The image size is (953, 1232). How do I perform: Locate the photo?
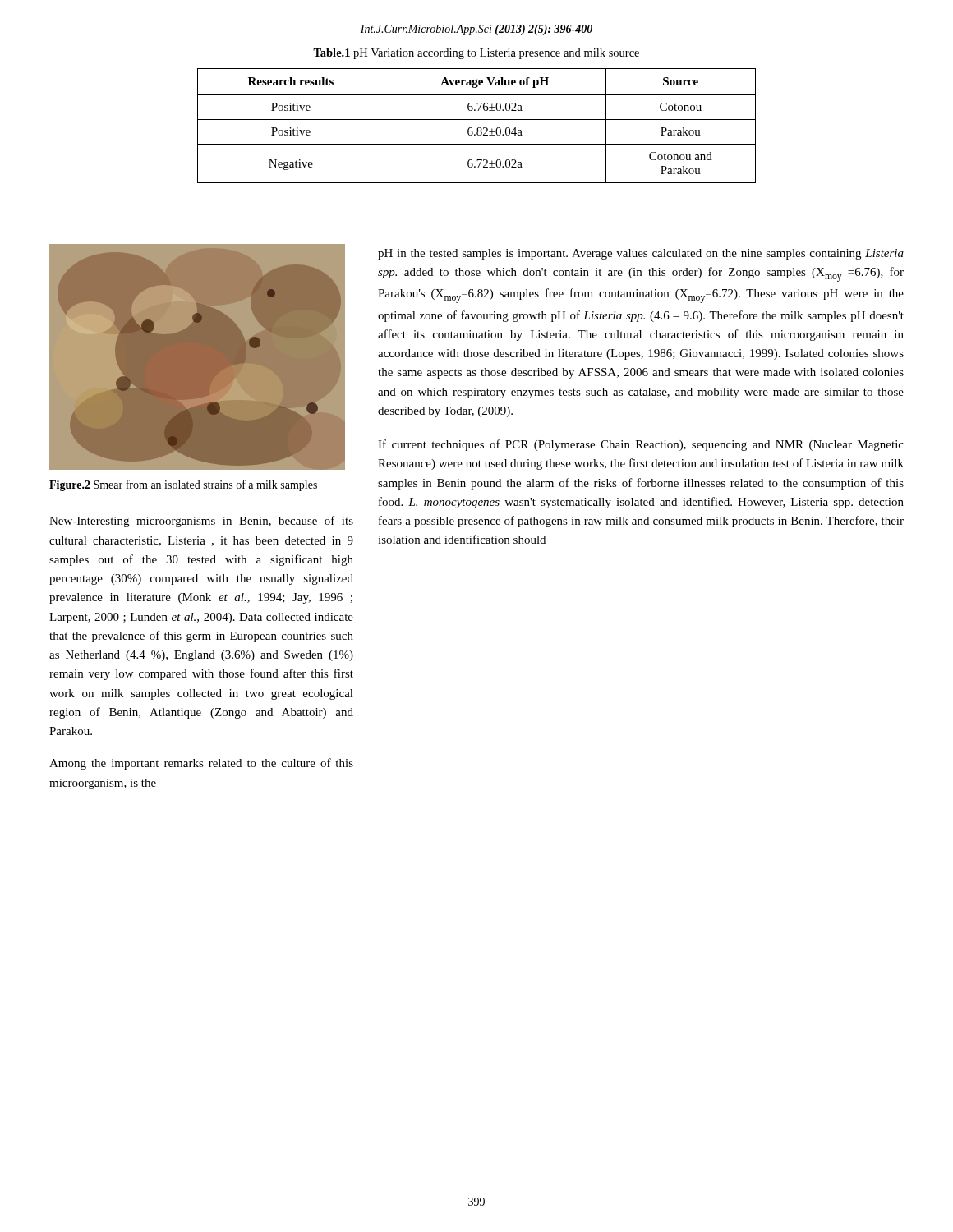point(197,357)
